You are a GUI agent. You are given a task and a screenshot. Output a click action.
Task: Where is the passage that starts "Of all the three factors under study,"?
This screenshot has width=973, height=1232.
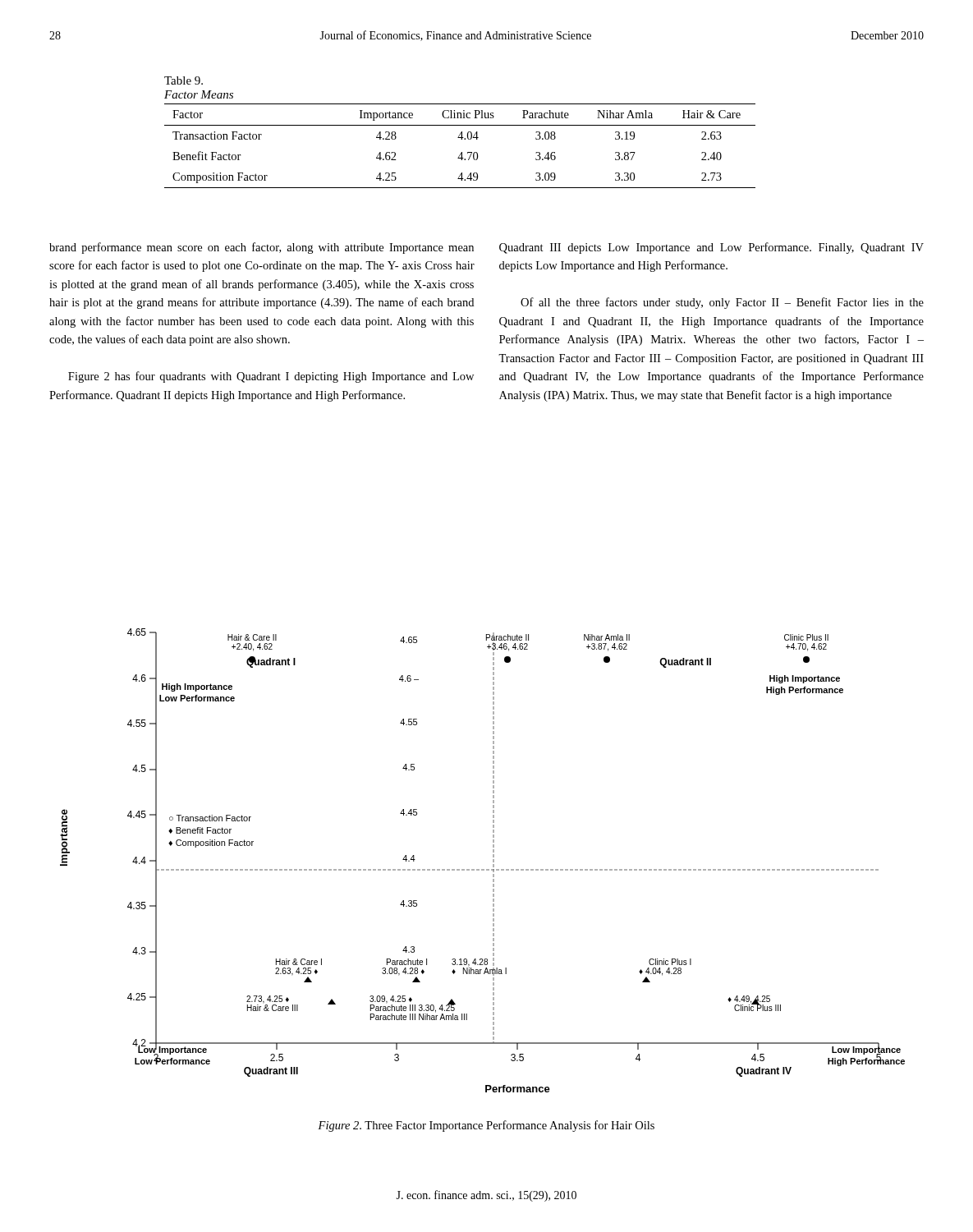point(711,349)
